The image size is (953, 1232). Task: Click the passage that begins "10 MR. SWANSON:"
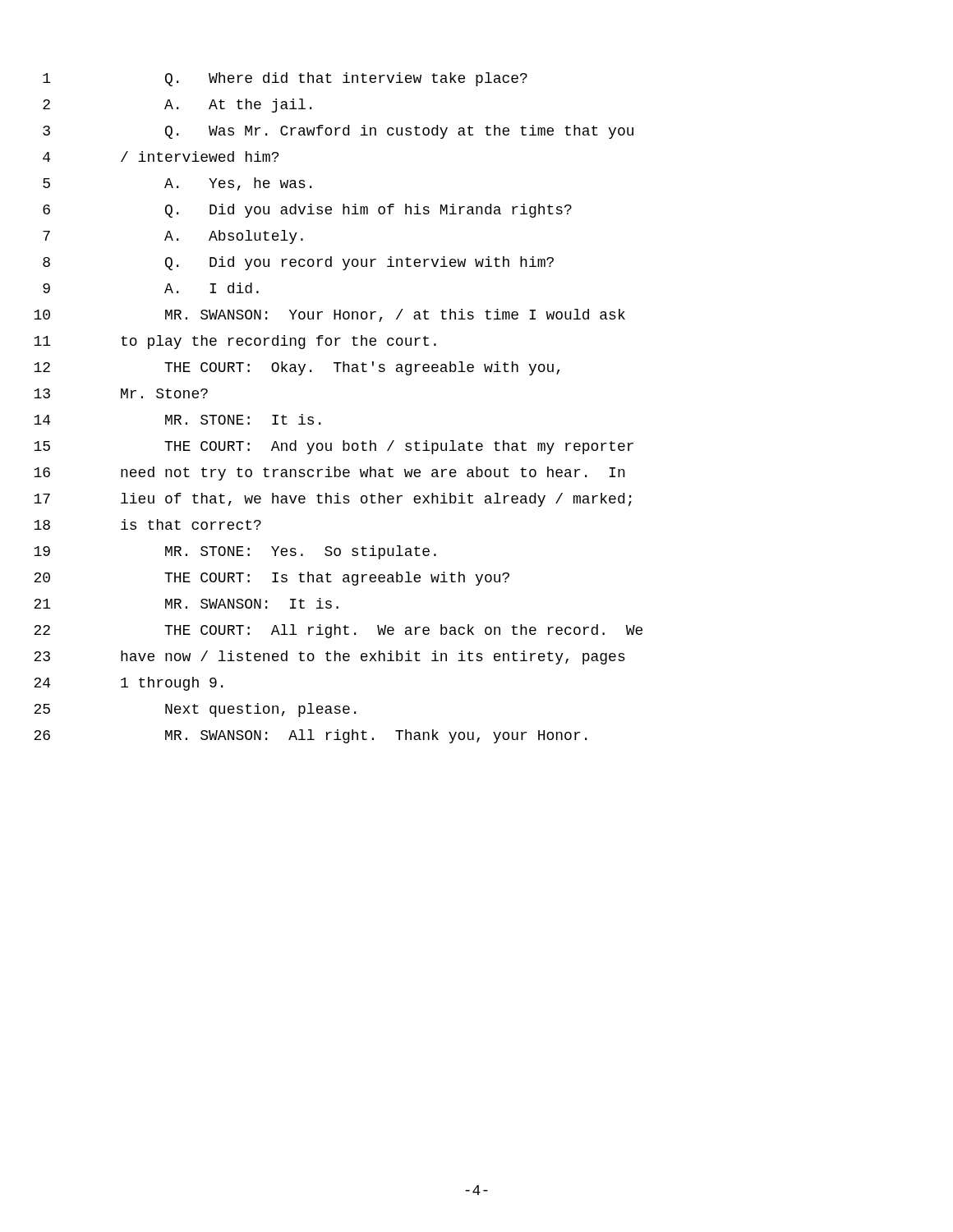point(476,315)
